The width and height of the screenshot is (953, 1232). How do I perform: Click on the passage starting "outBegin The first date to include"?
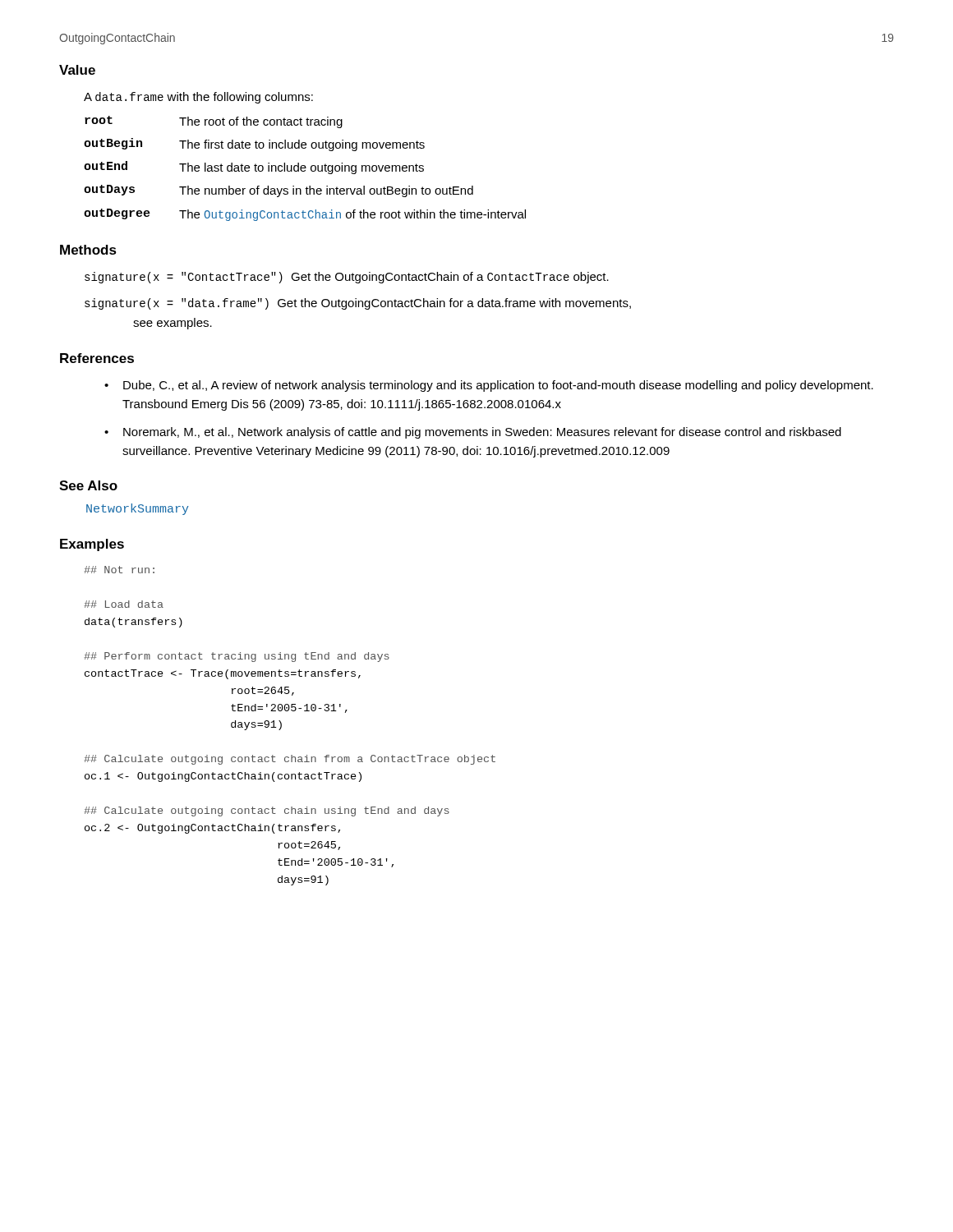tap(254, 144)
